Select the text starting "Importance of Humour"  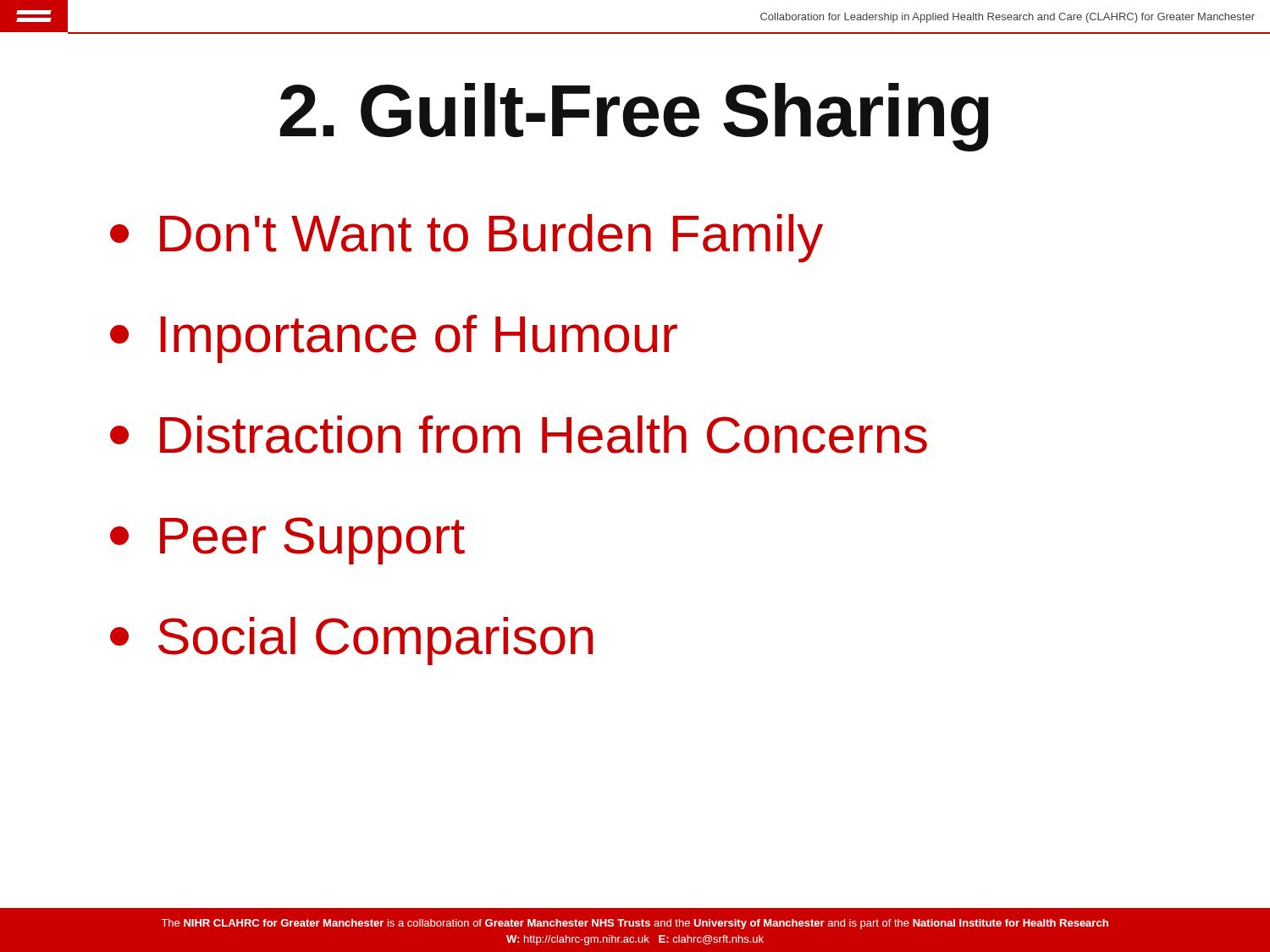[394, 334]
